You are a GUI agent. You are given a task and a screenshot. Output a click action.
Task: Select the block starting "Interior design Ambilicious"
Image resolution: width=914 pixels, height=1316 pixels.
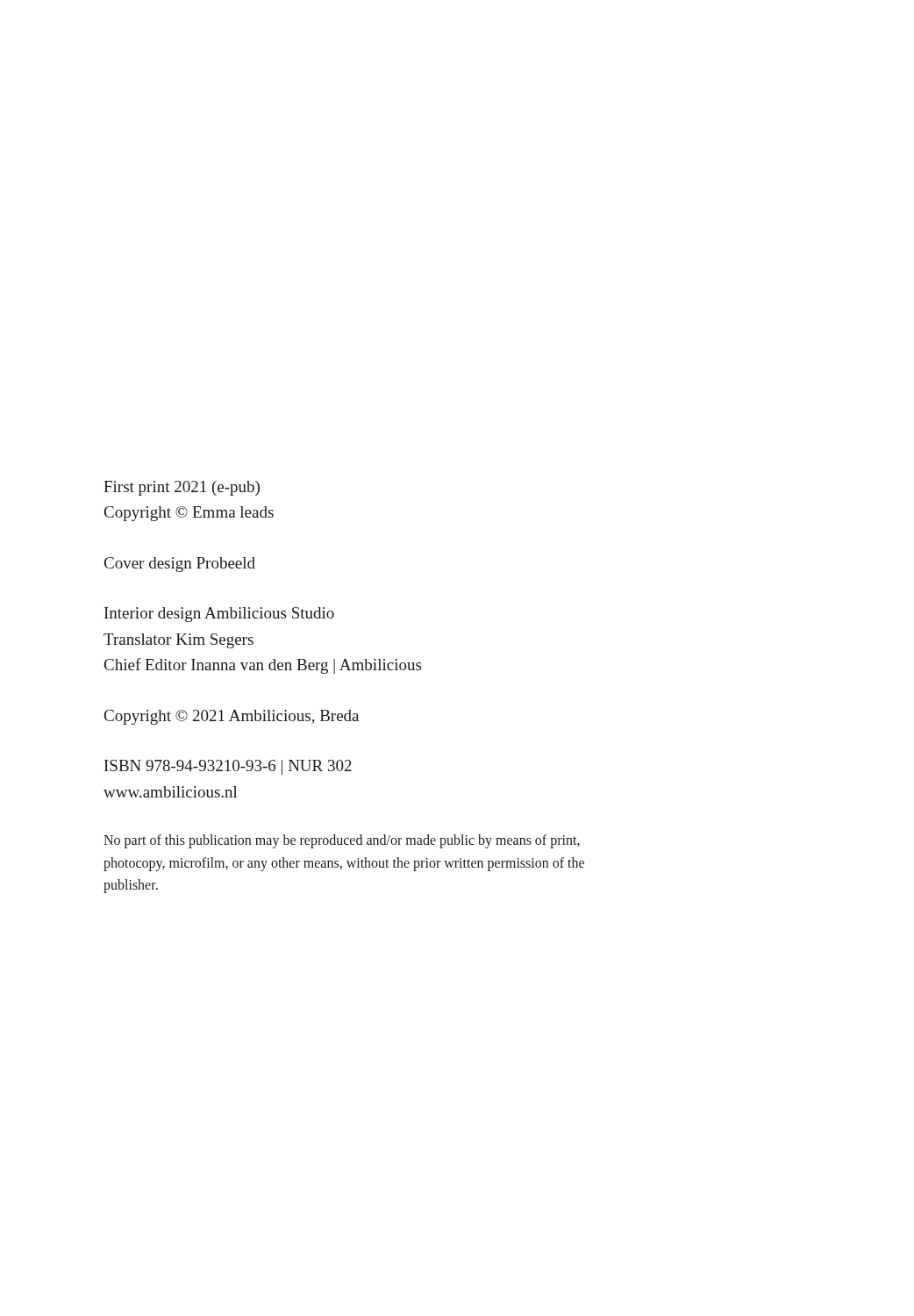click(219, 615)
